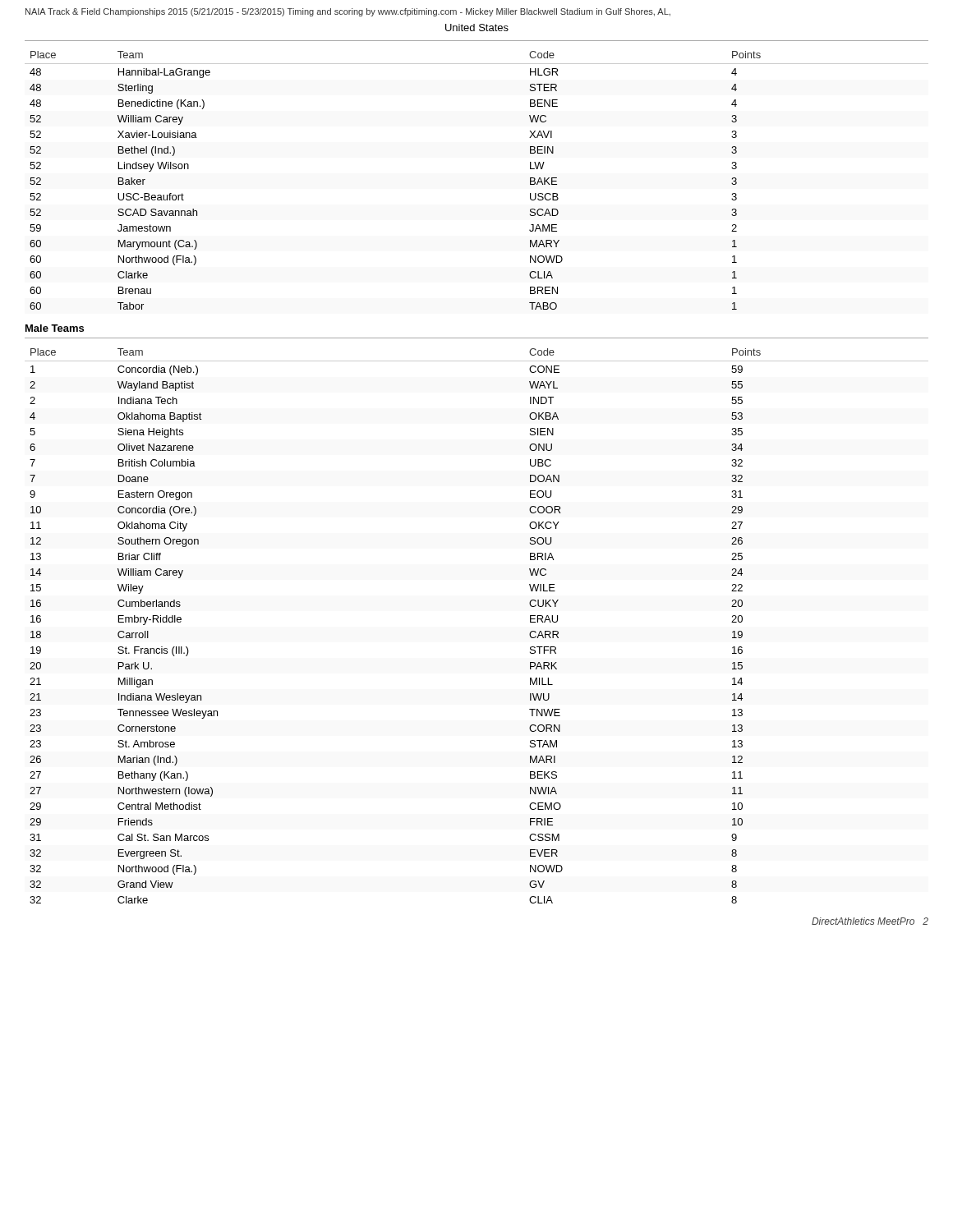Click the title
953x1232 pixels.
click(476, 27)
